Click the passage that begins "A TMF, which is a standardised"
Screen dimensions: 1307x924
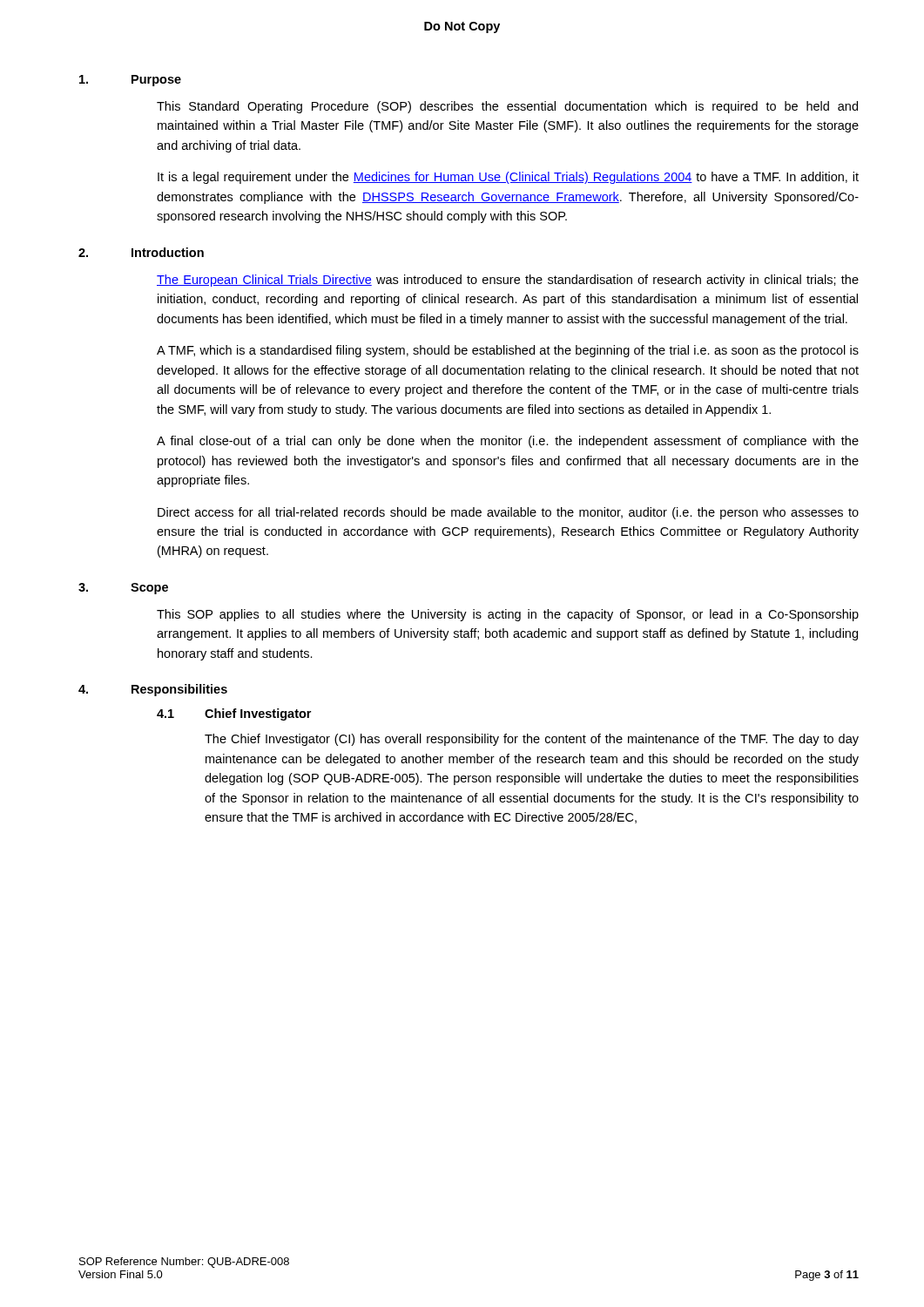tap(508, 380)
